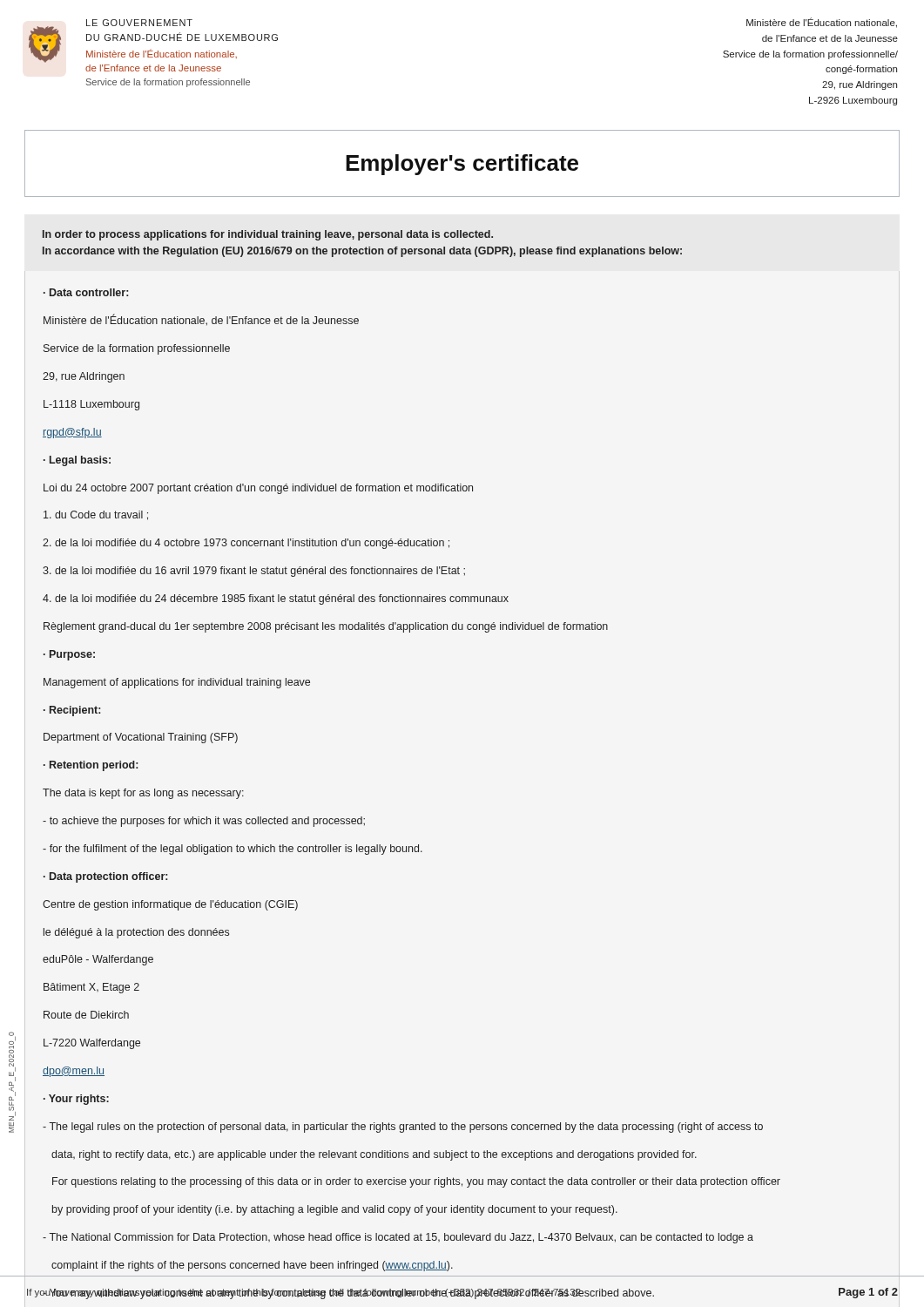Find "Employer's certificate" on this page
Image resolution: width=924 pixels, height=1307 pixels.
462,163
